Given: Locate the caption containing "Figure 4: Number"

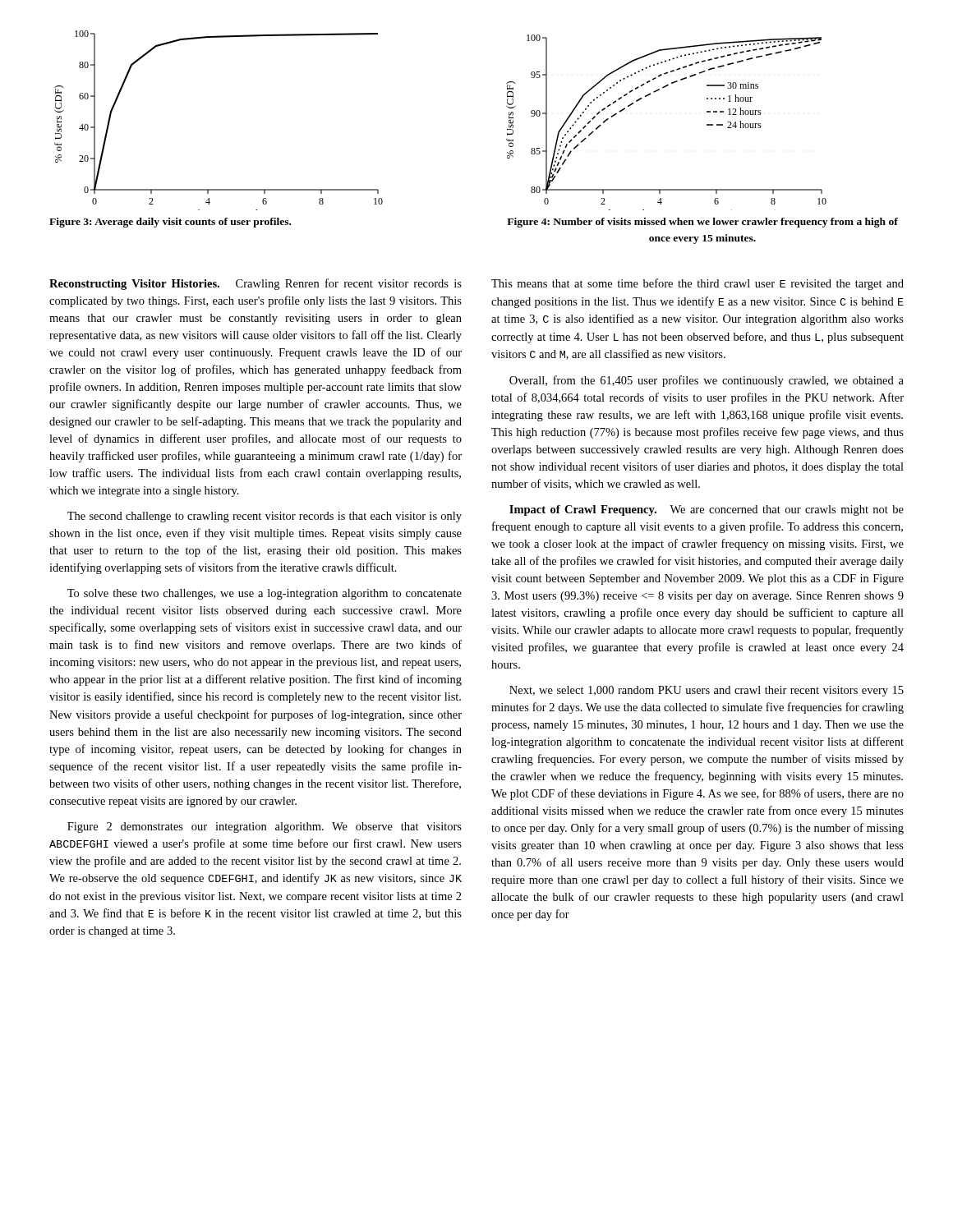Looking at the screenshot, I should (702, 229).
